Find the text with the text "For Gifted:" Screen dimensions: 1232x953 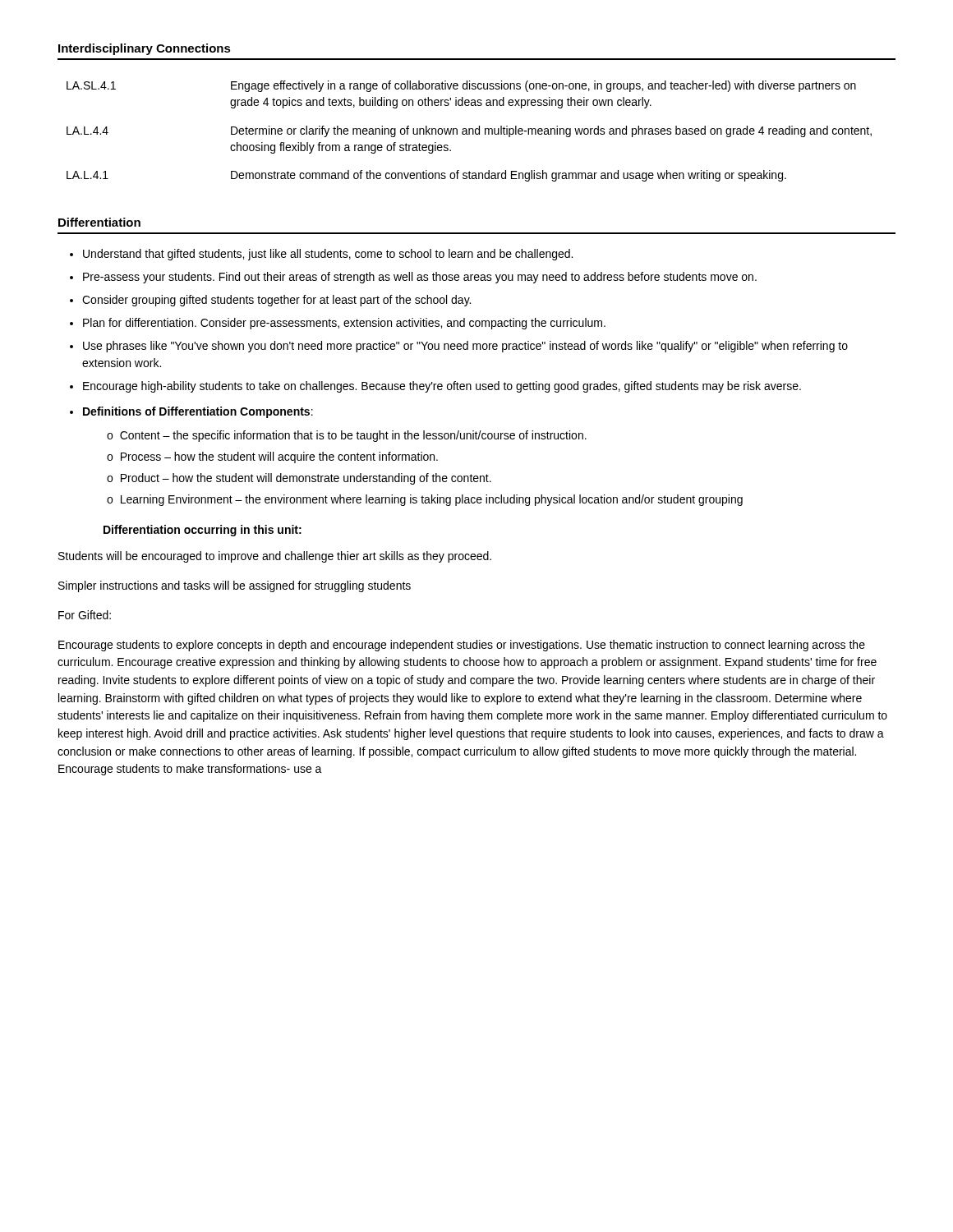coord(85,615)
